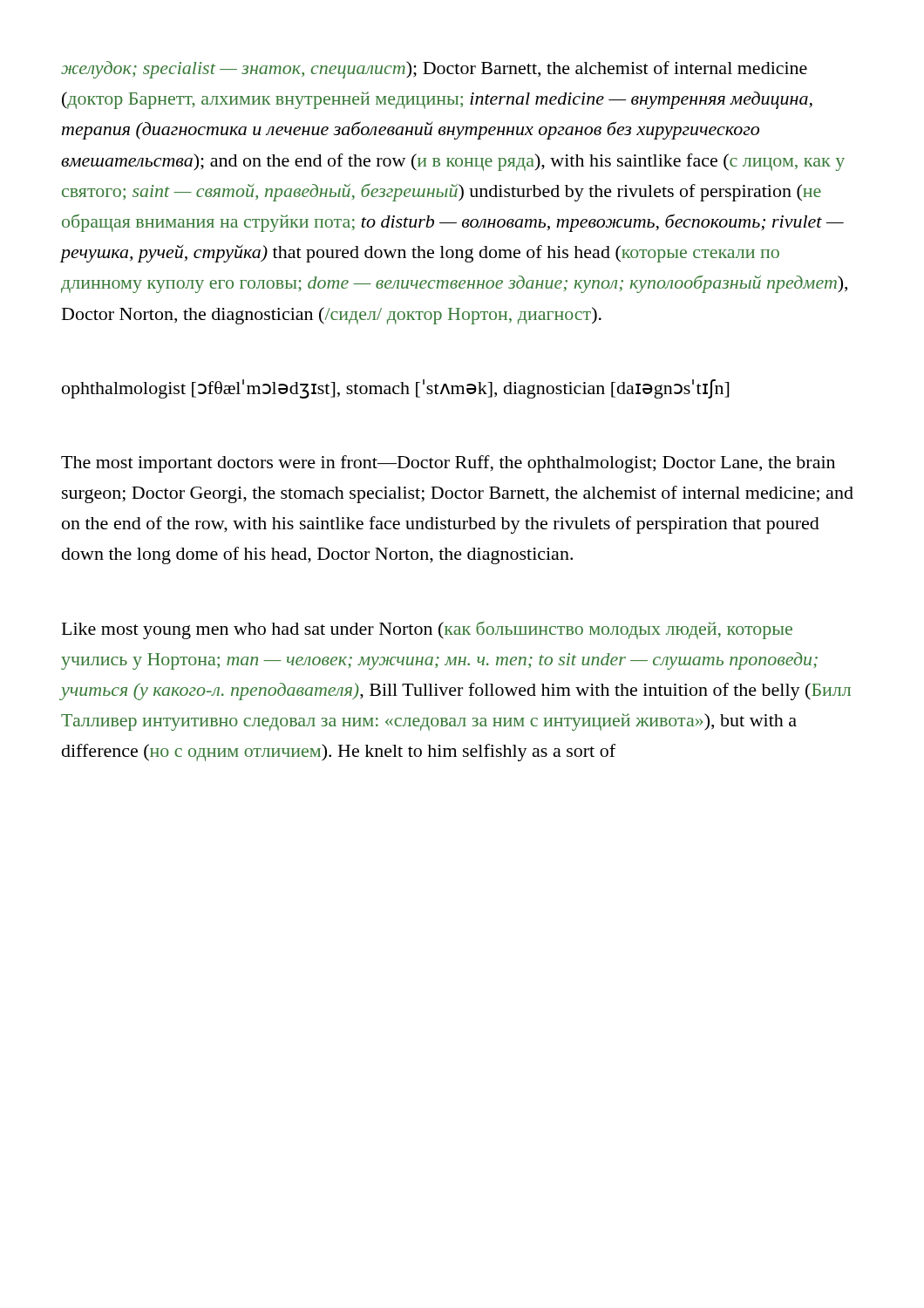Point to the text starting "The most important"
The image size is (924, 1308).
click(457, 508)
